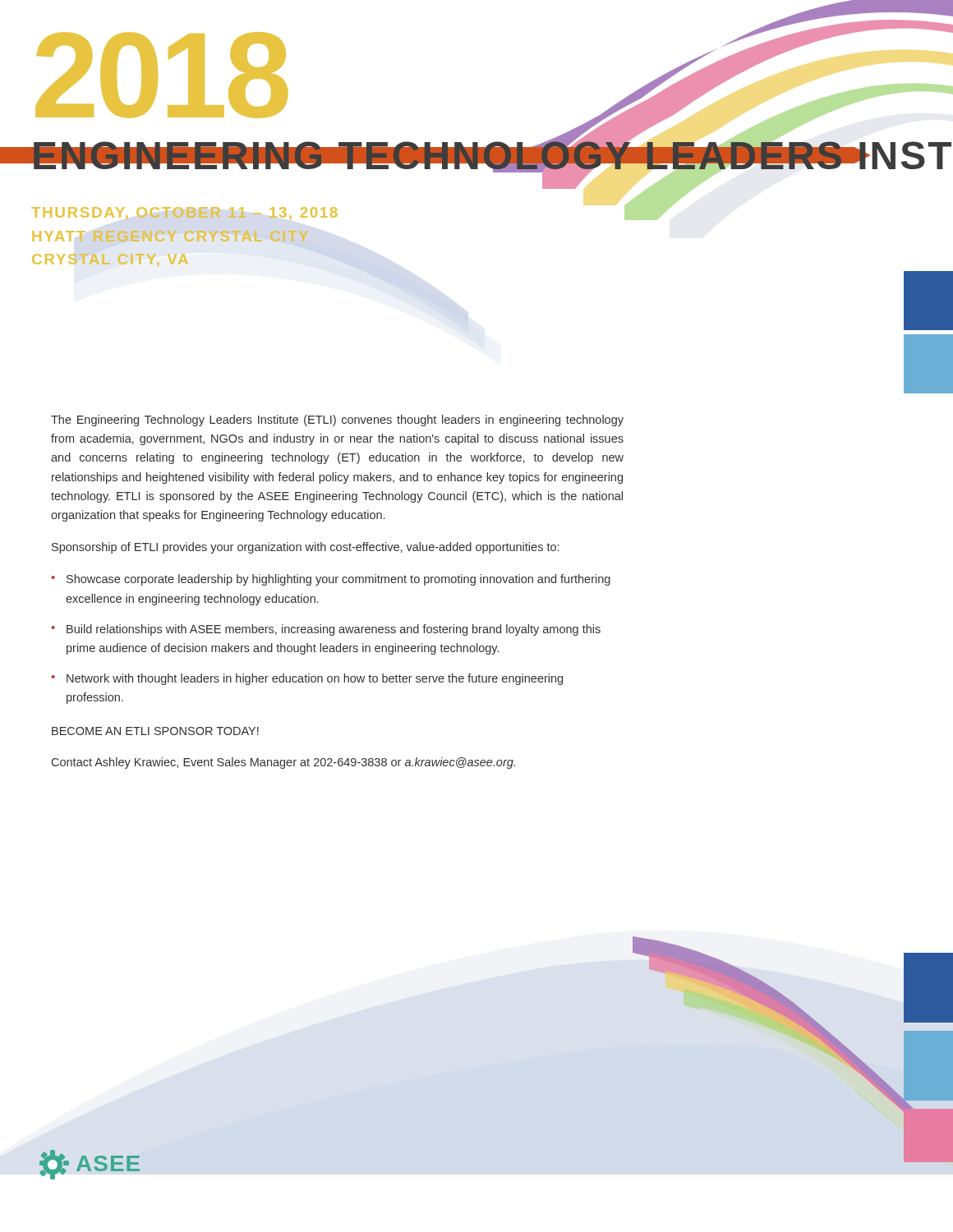Click the passage that begins "THURSDAY, OCTOBER 11 – 13,"
953x1232 pixels.
(x=185, y=236)
